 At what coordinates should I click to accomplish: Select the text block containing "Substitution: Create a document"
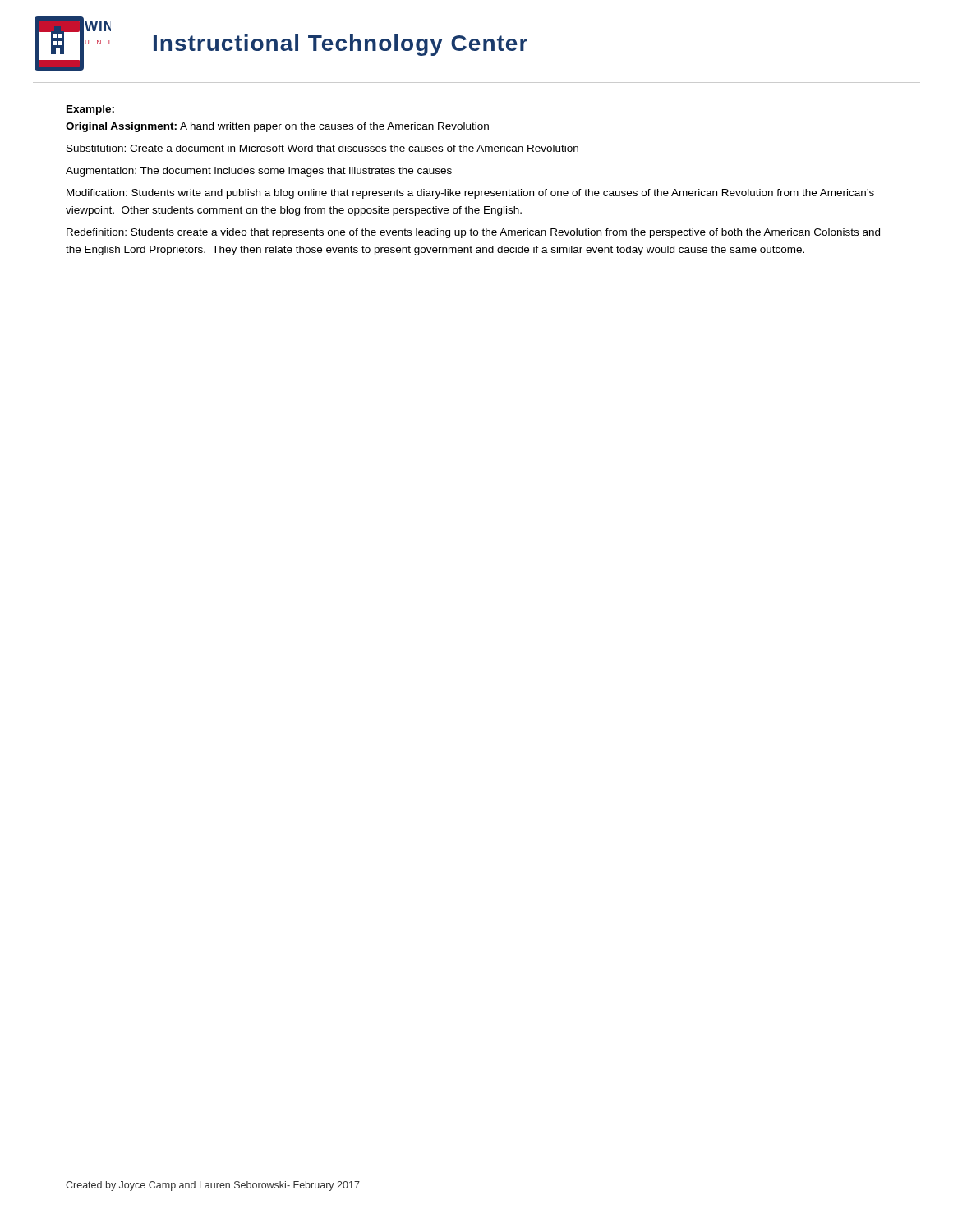(322, 148)
